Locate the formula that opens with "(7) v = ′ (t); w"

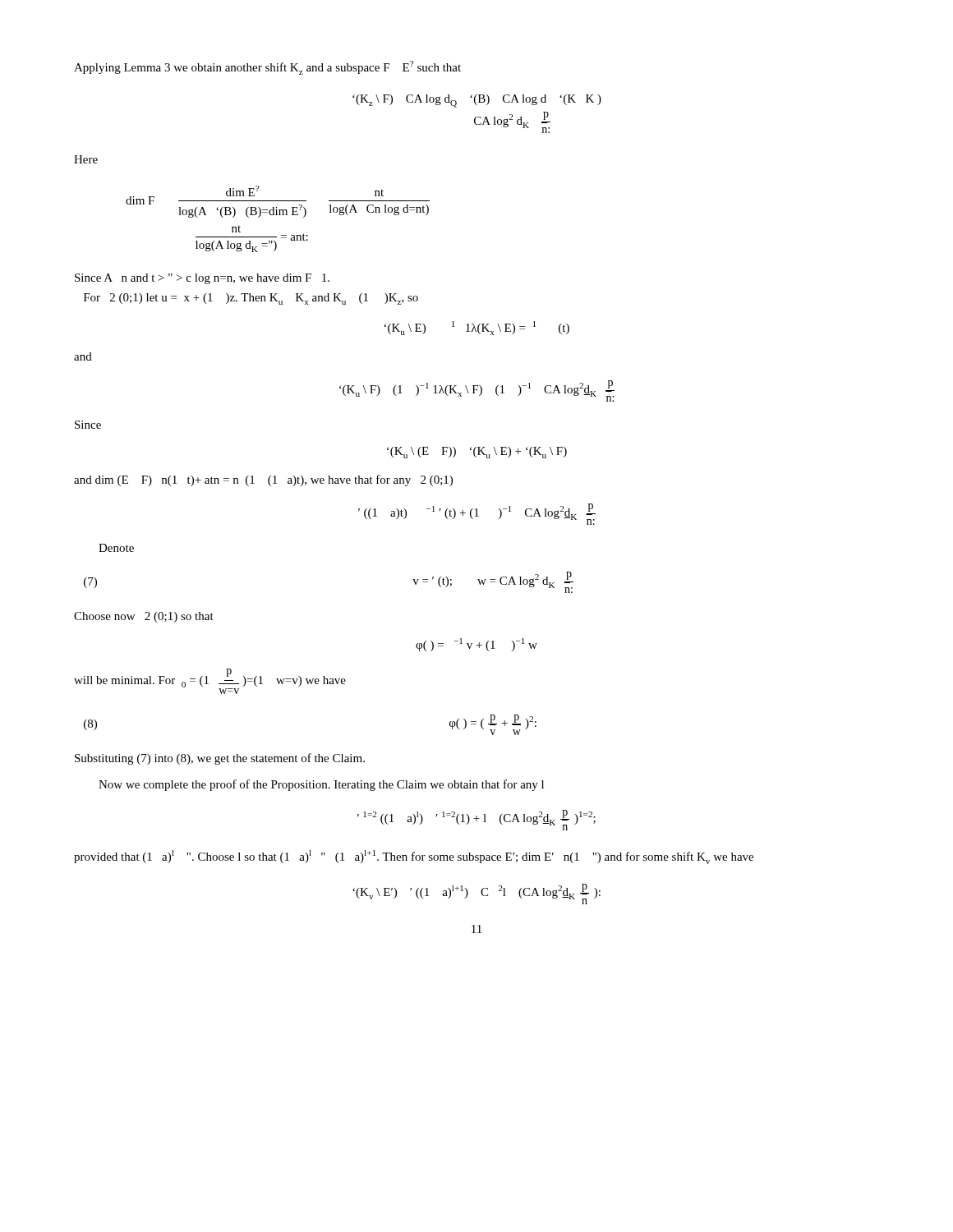click(476, 582)
